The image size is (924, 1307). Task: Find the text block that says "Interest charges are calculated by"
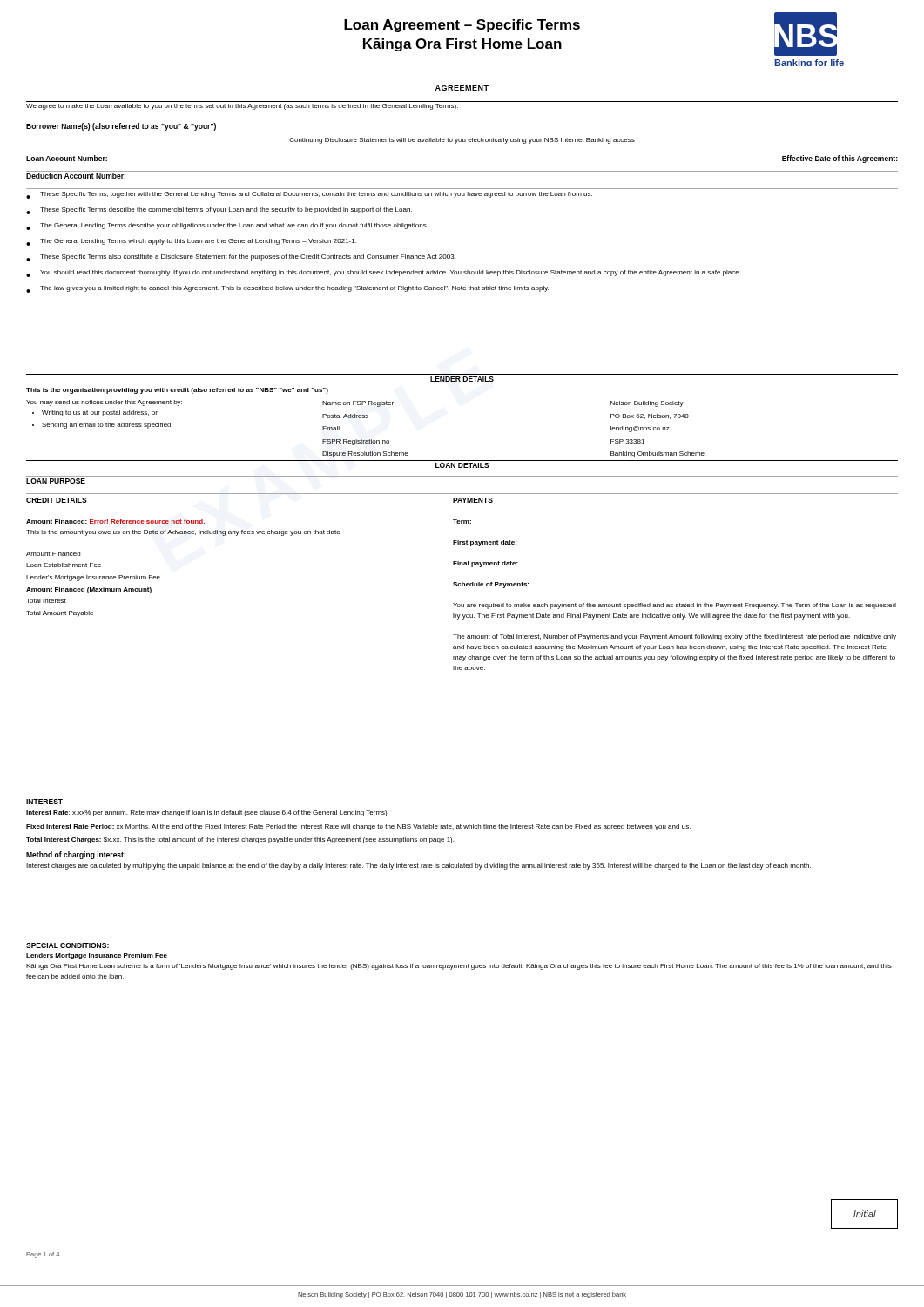tap(419, 865)
